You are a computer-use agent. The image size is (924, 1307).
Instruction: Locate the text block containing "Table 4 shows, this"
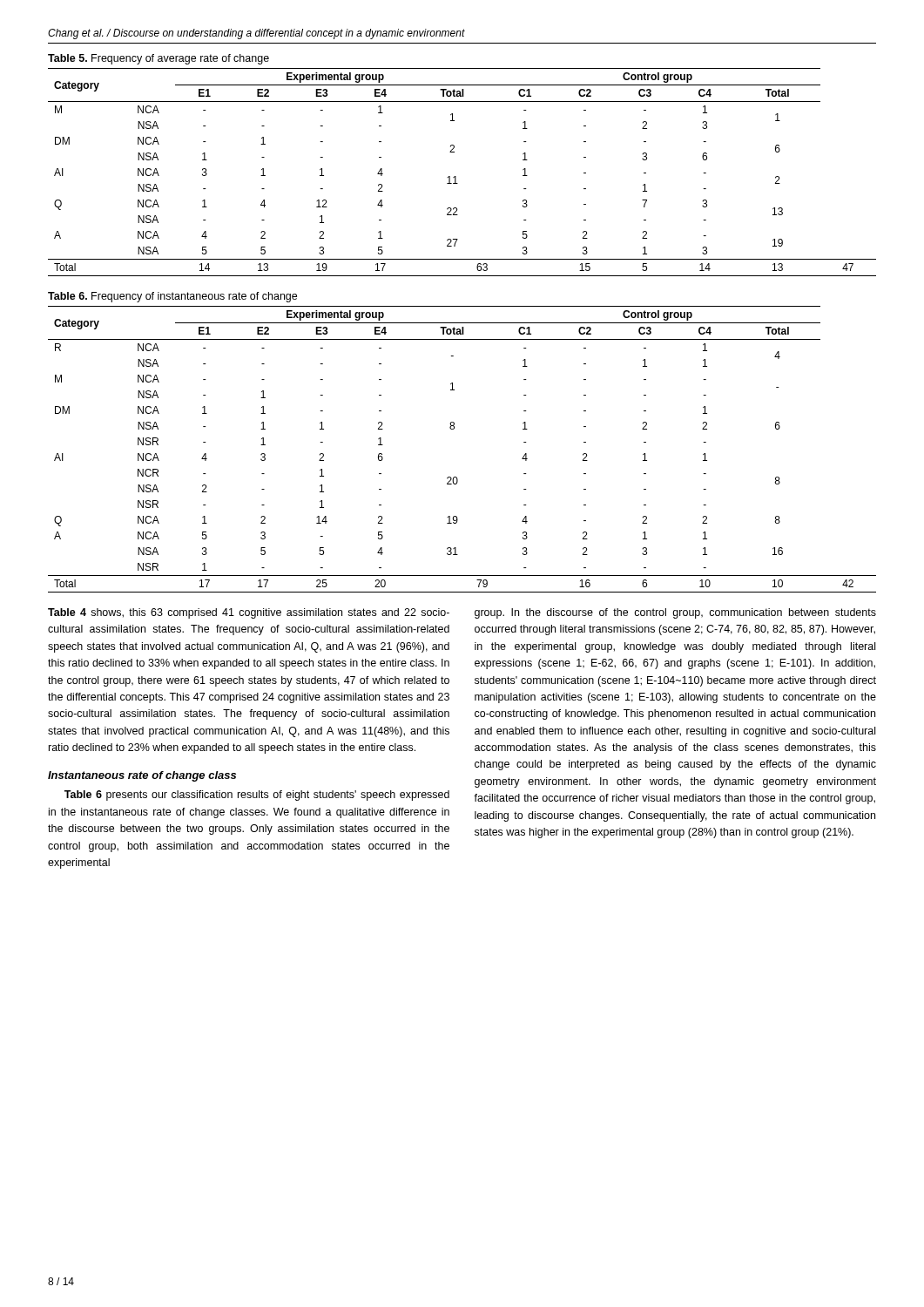[x=249, y=681]
